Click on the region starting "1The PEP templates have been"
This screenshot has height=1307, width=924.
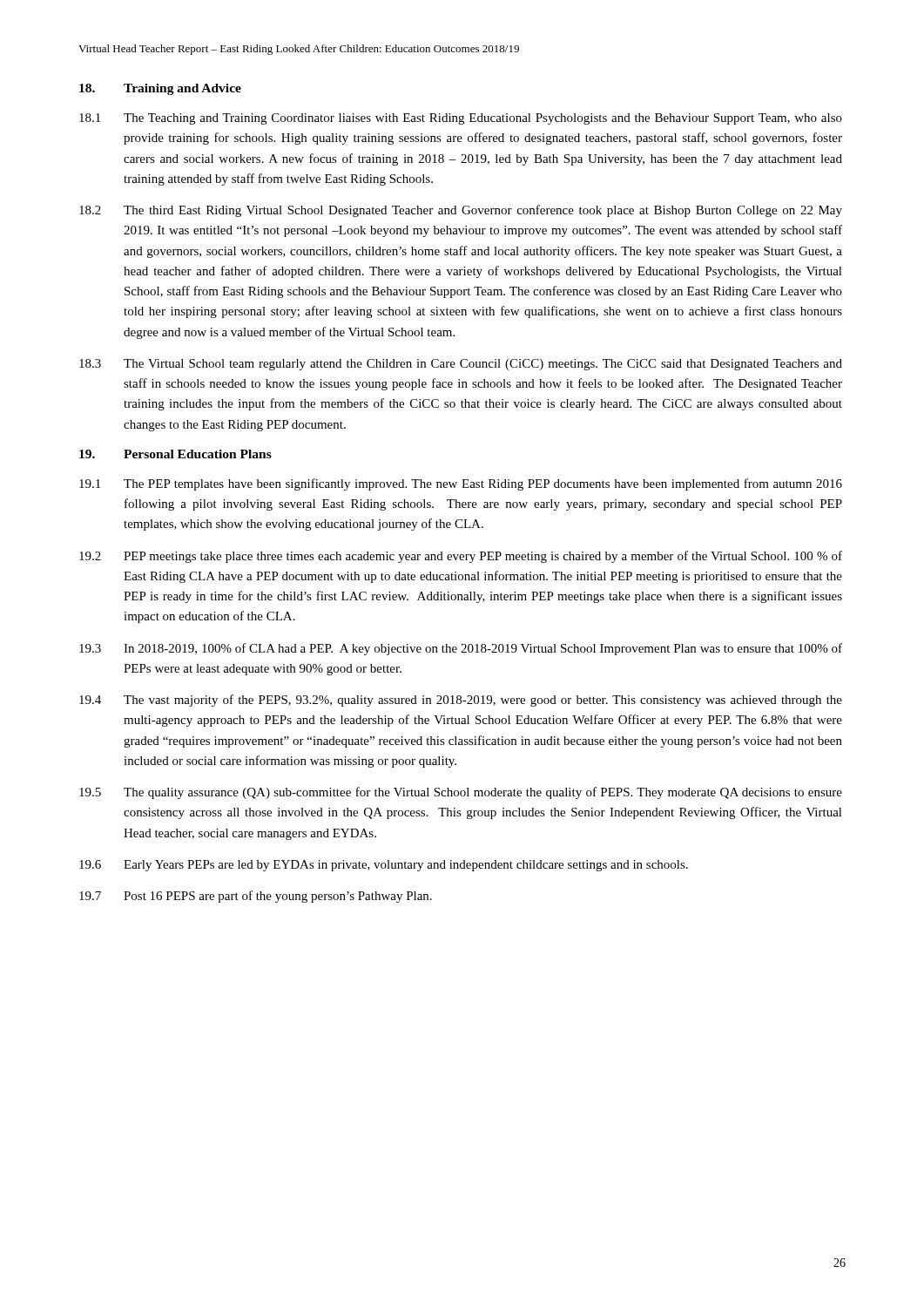460,504
